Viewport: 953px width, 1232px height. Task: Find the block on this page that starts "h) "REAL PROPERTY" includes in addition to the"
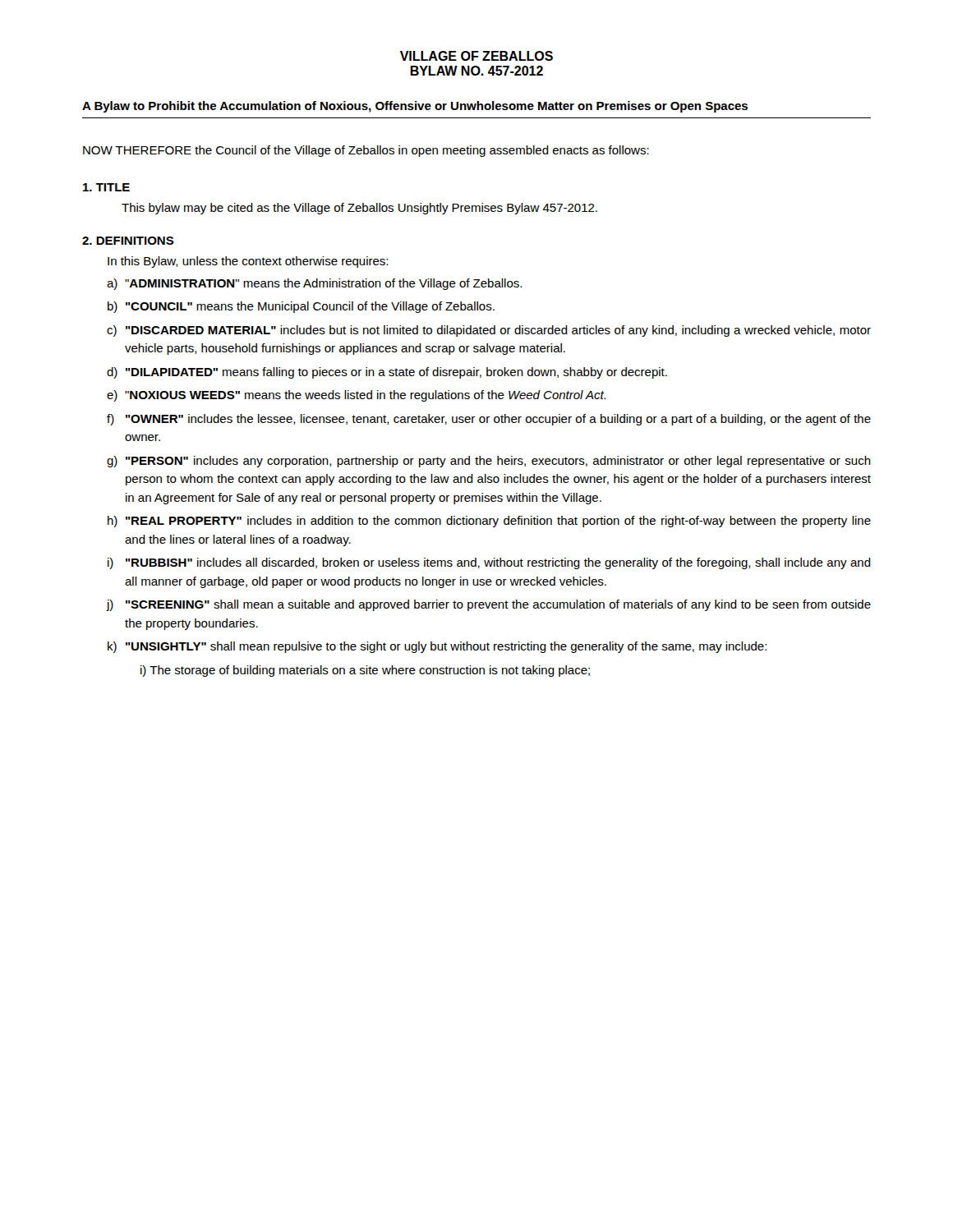(489, 530)
